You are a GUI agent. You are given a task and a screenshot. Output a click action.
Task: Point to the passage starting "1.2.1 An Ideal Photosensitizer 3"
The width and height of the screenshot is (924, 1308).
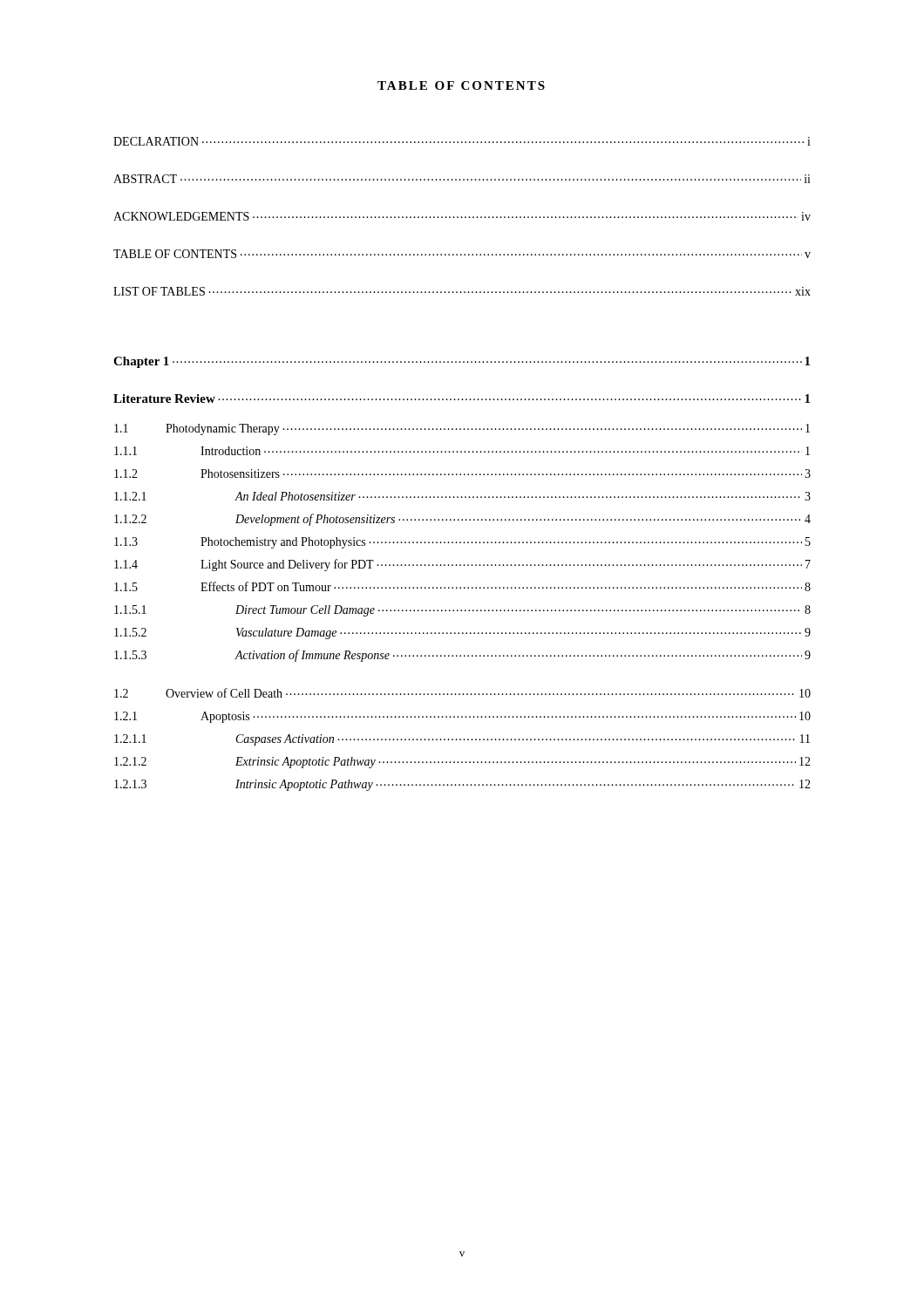[x=462, y=497]
